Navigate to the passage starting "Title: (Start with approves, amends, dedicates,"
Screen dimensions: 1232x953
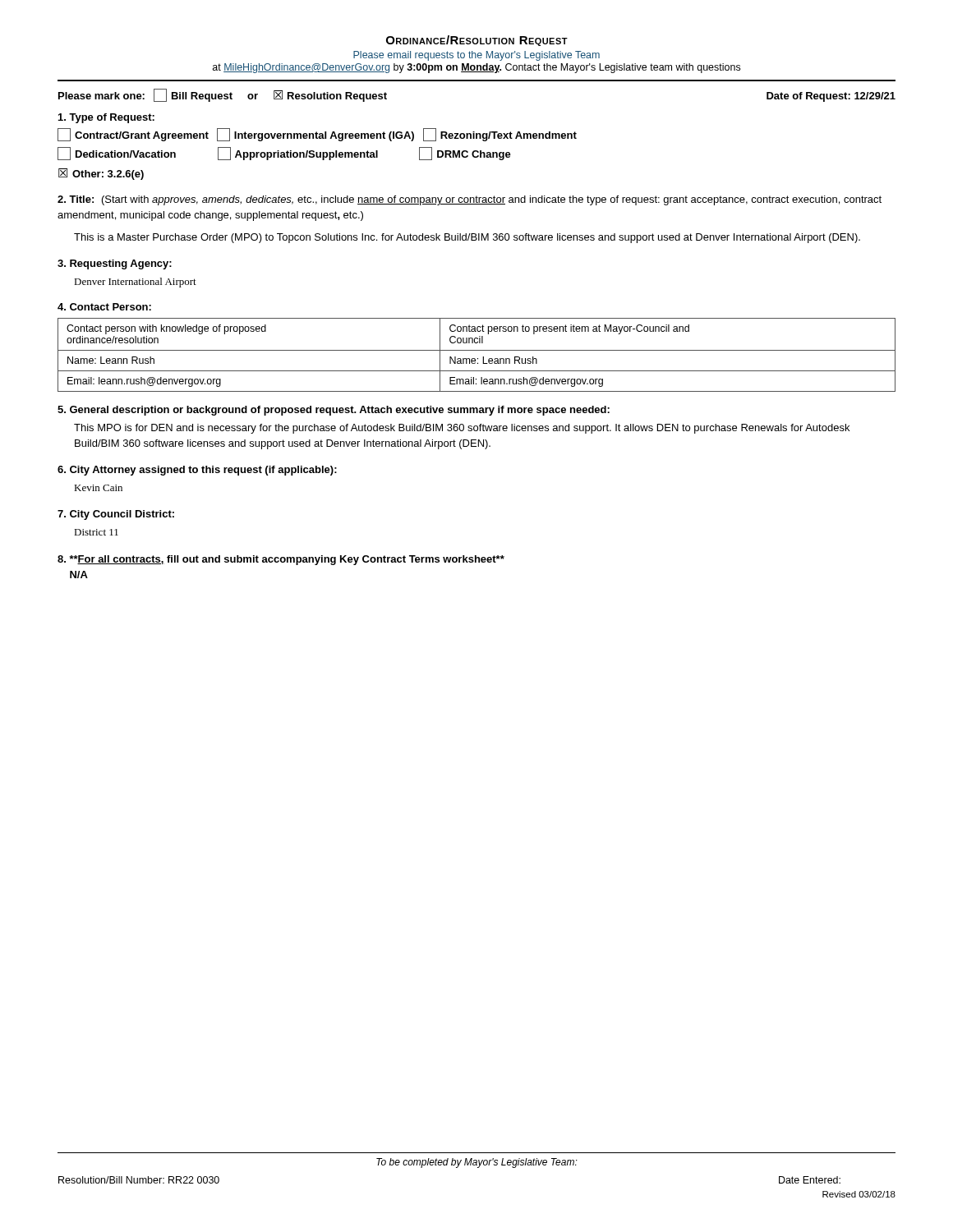(x=470, y=207)
